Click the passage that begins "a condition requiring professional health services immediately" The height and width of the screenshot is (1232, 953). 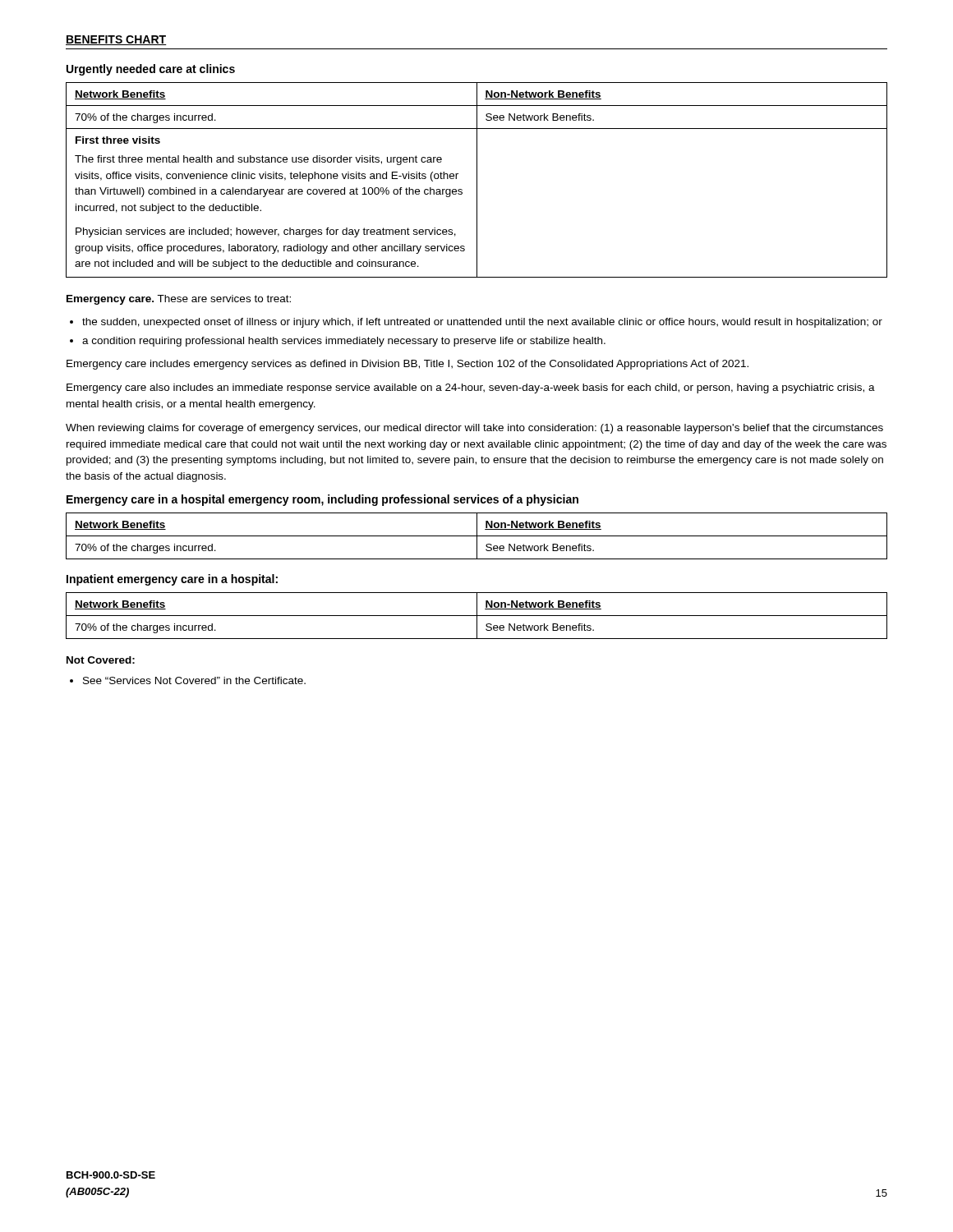click(x=344, y=341)
